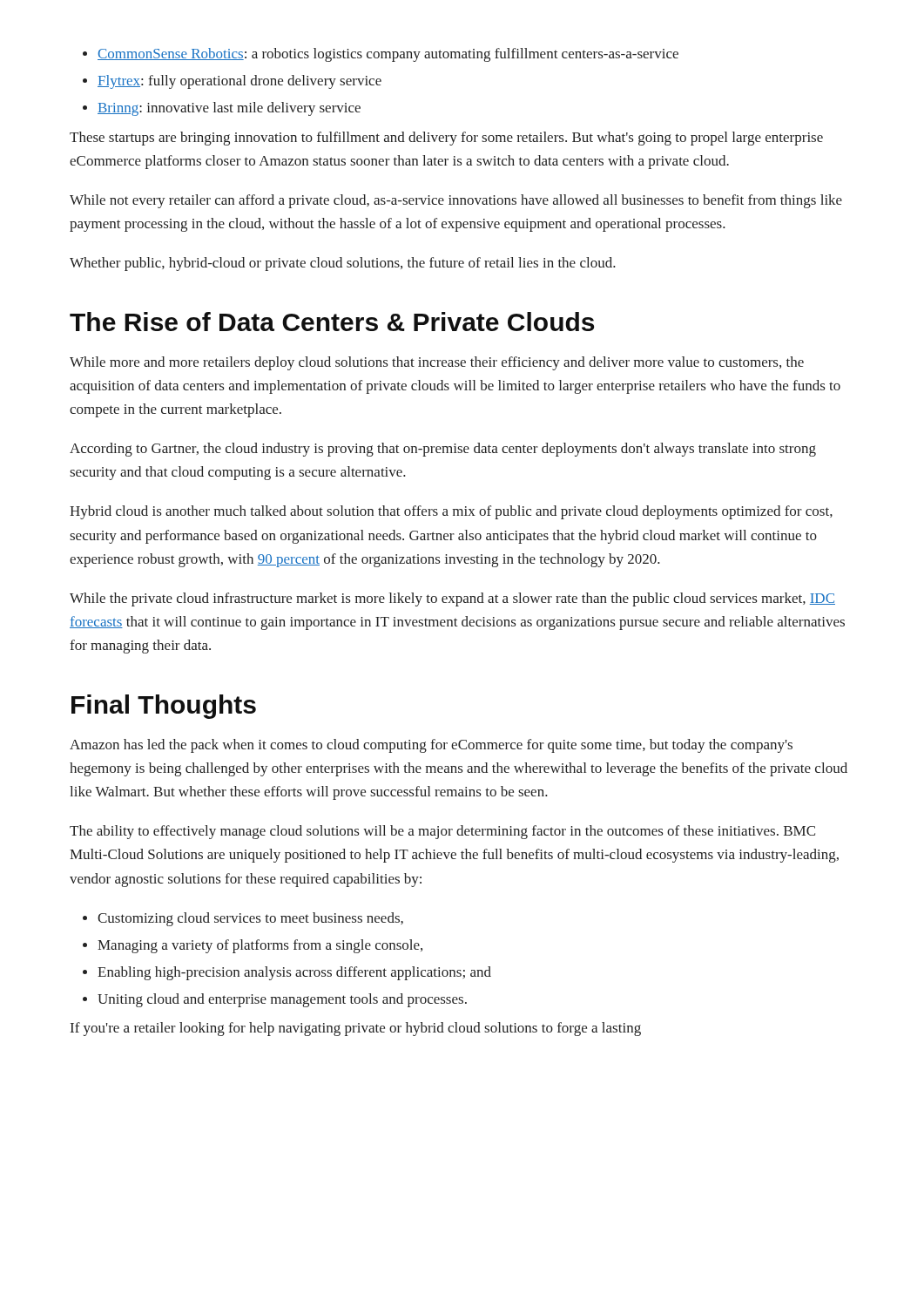Find the text block starting "Hybrid cloud is another"

[451, 535]
